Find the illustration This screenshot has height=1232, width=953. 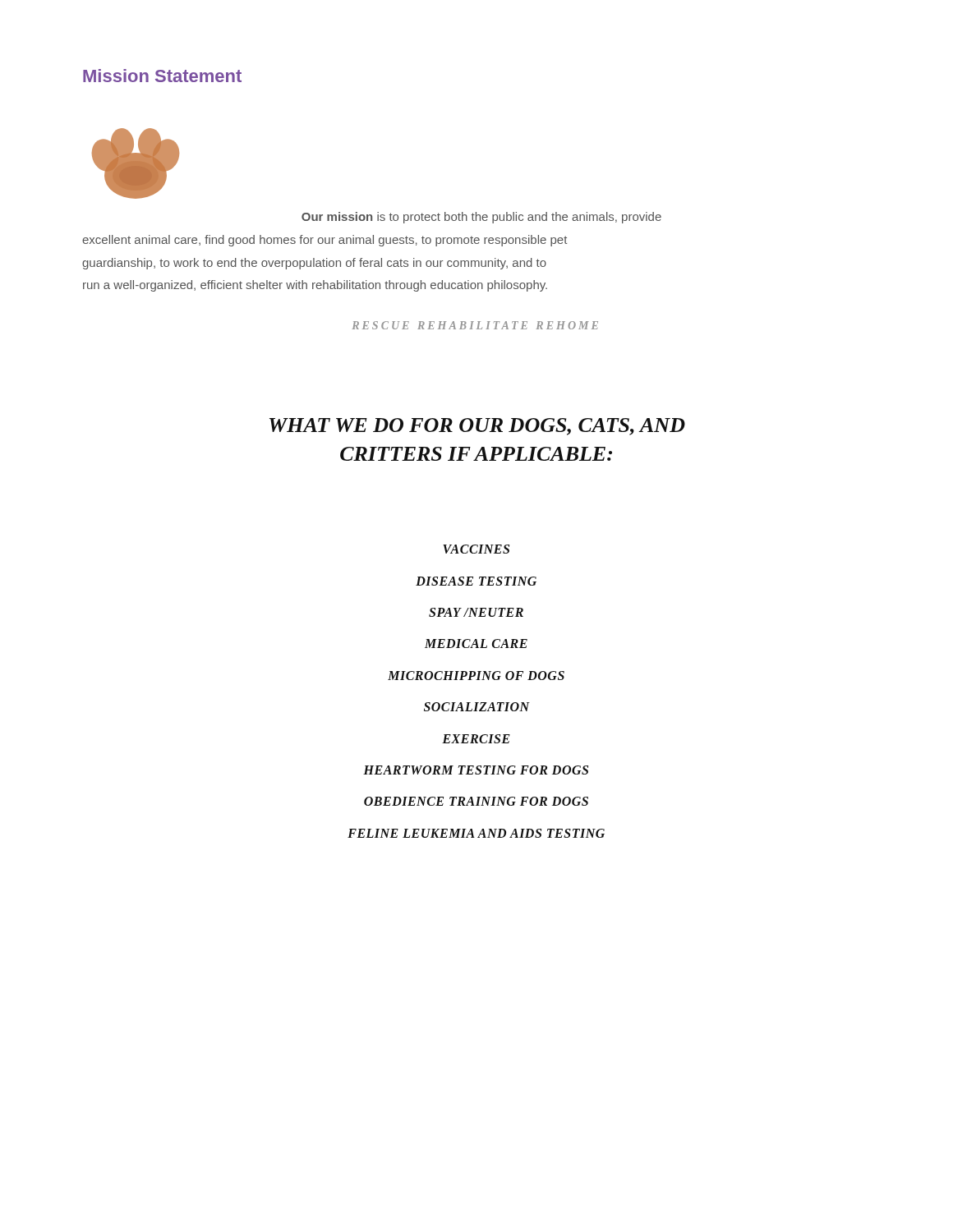pyautogui.click(x=476, y=151)
